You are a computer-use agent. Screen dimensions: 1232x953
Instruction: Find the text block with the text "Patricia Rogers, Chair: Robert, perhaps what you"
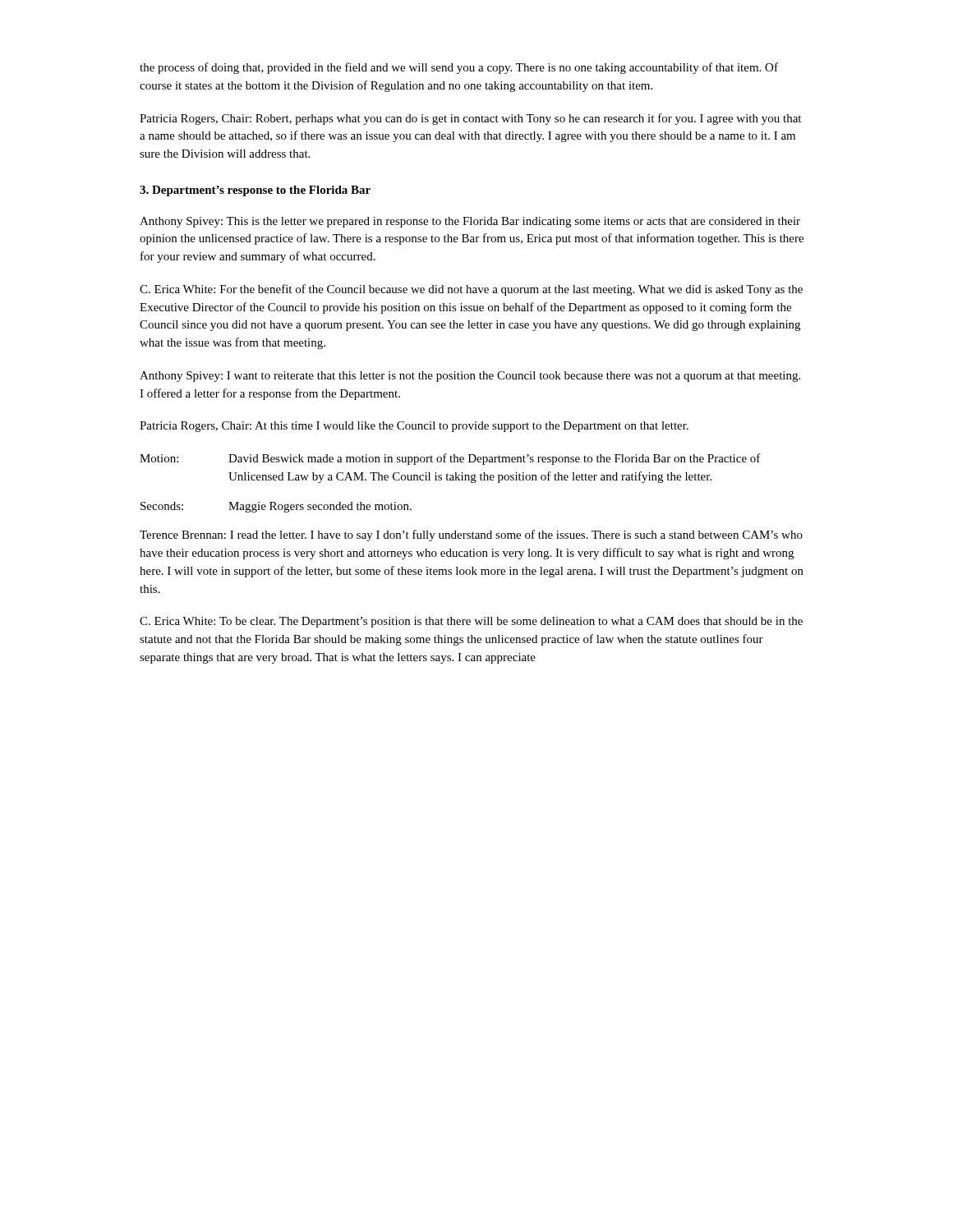click(x=471, y=136)
